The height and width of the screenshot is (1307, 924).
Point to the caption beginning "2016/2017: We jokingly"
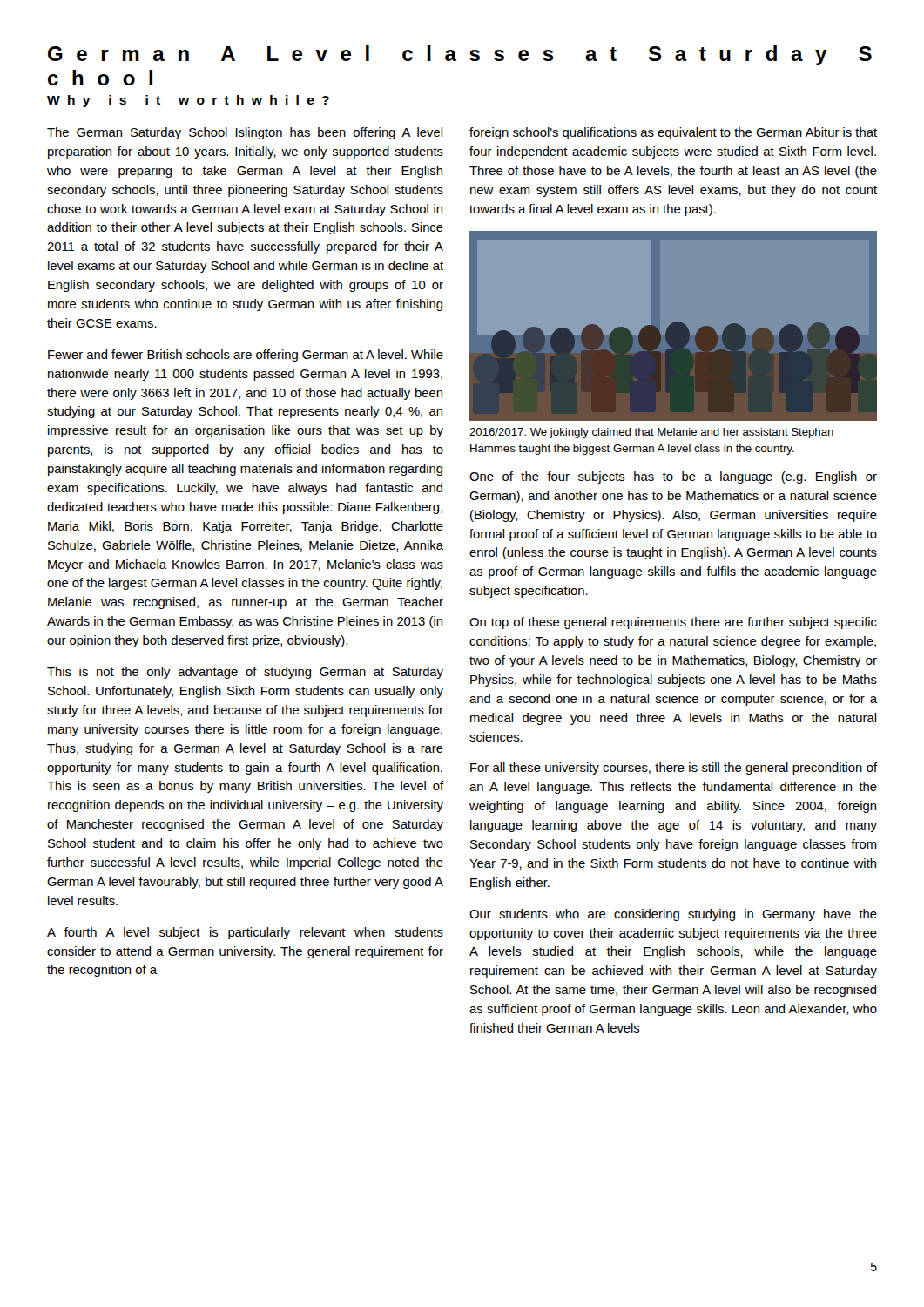(673, 441)
